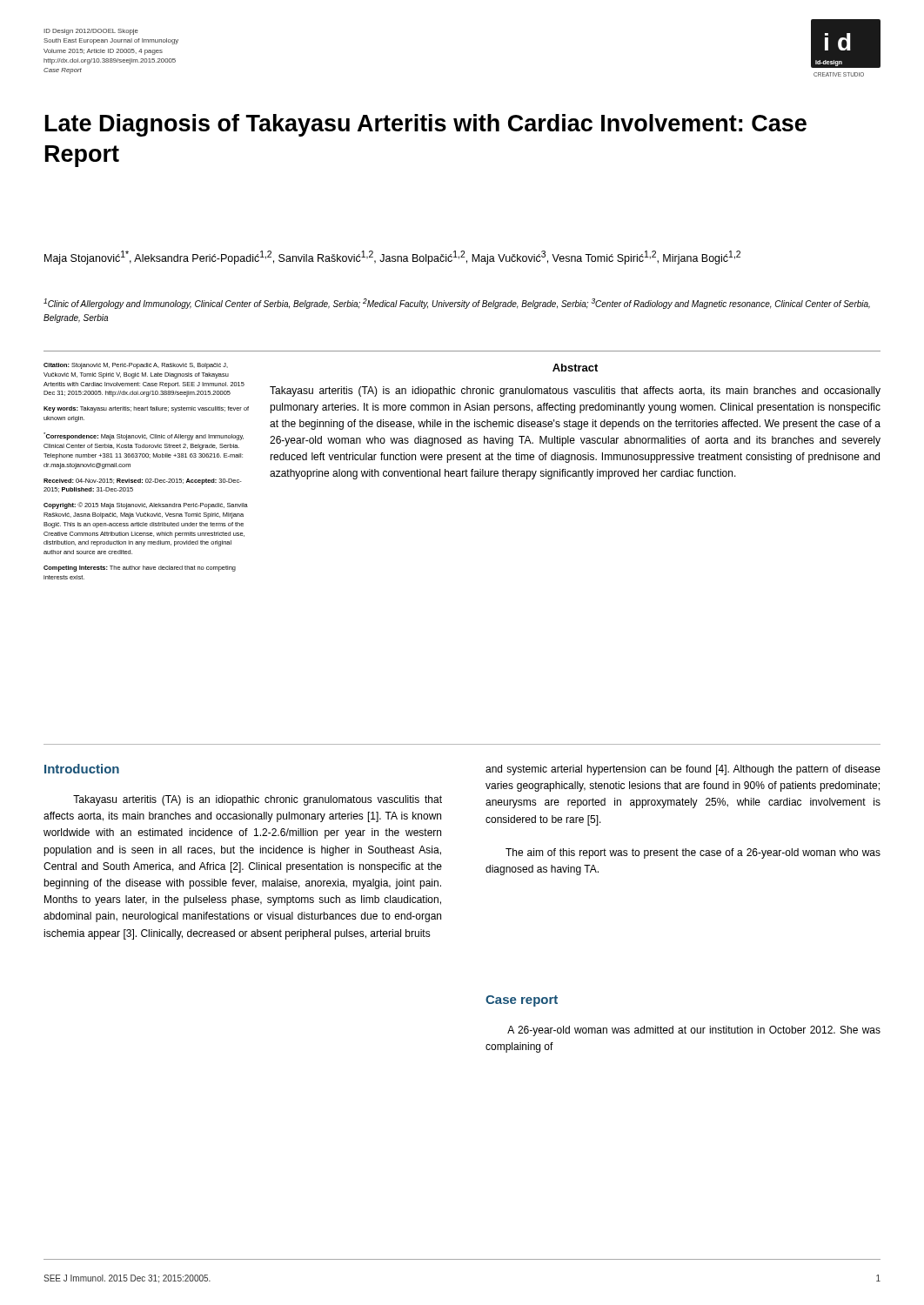Click the passage that begins "and systemic arterial hypertension can"
This screenshot has width=924, height=1305.
click(683, 770)
